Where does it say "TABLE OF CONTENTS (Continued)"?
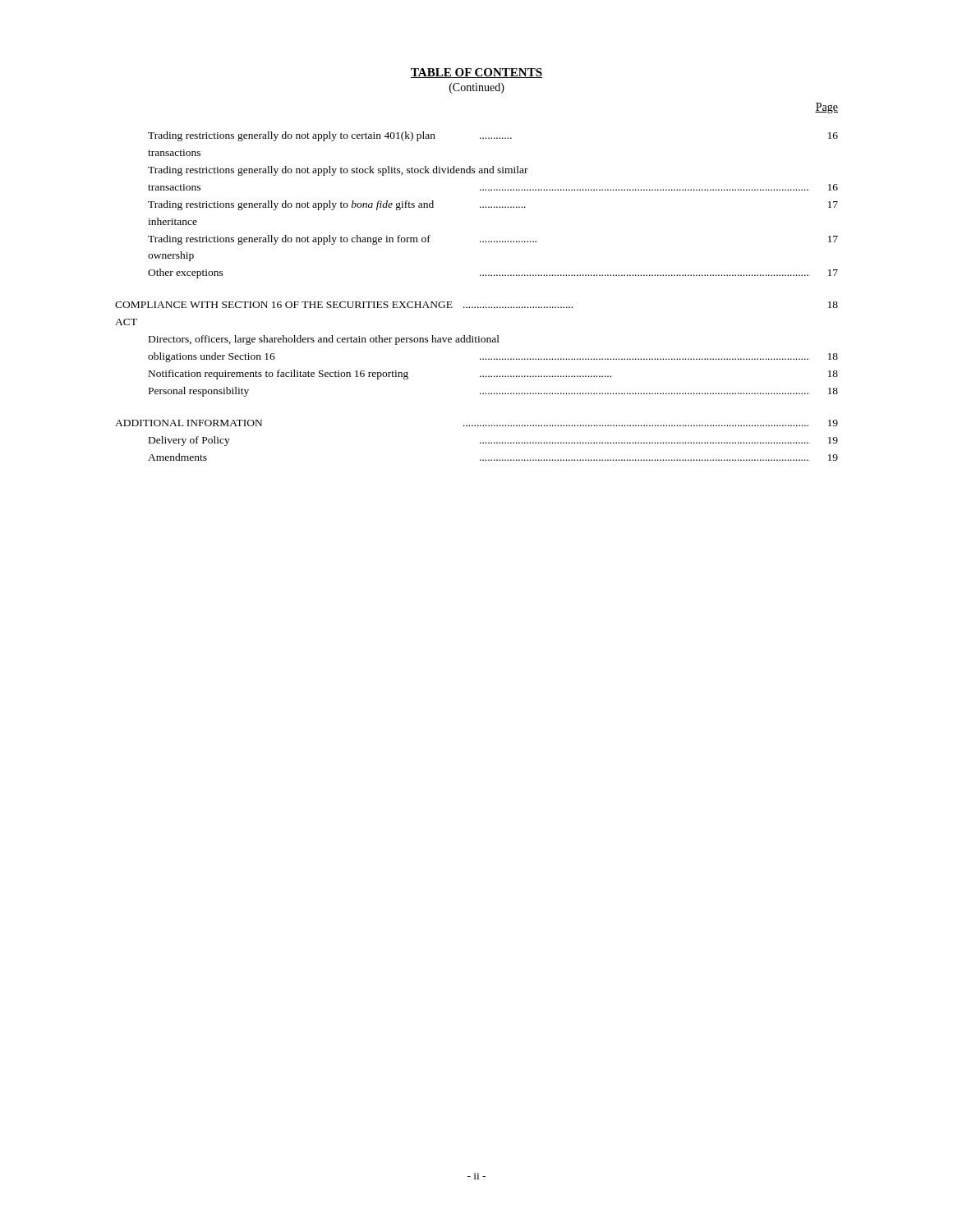Screen dimensions: 1232x953 point(476,80)
